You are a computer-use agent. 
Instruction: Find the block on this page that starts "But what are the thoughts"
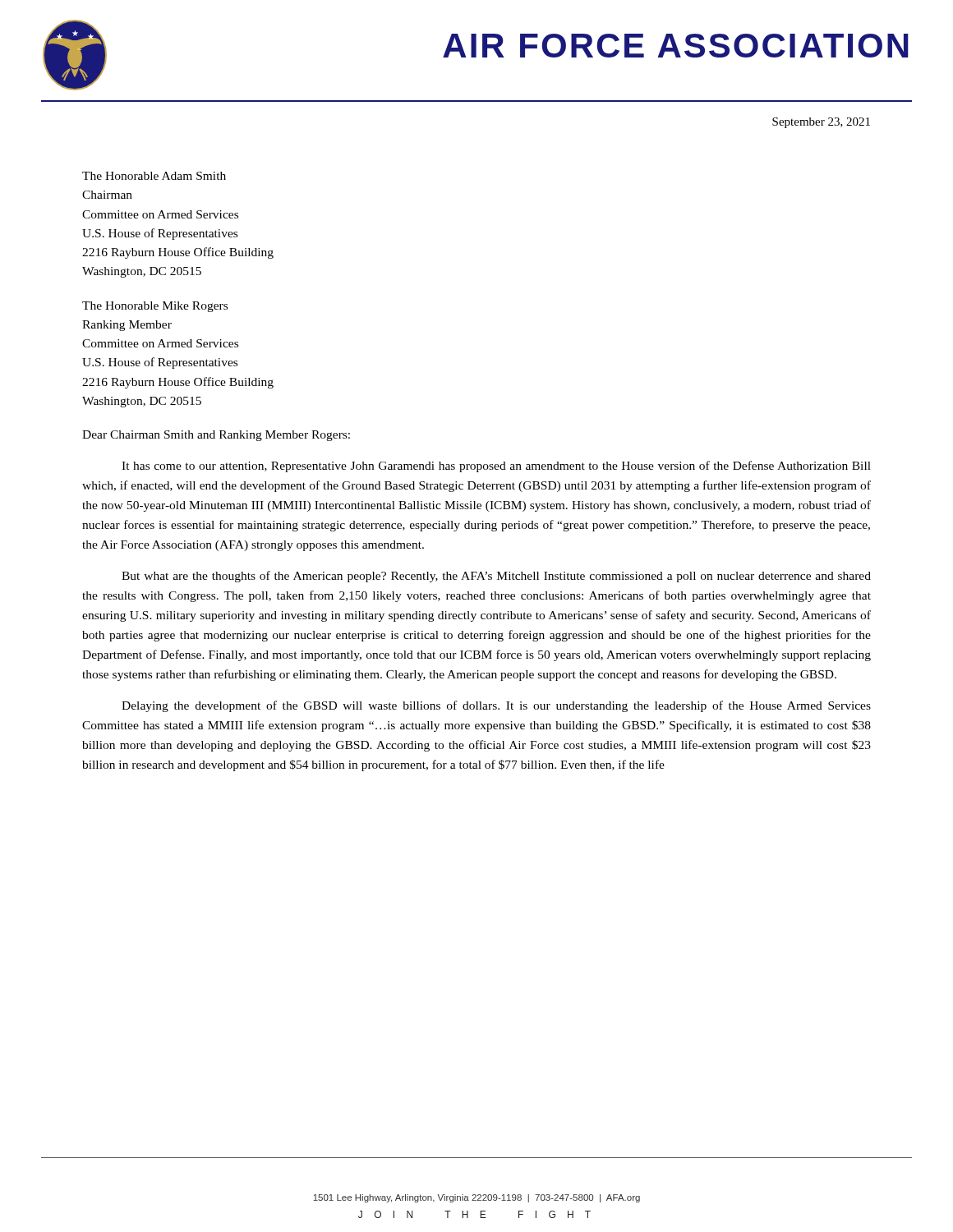pyautogui.click(x=476, y=625)
